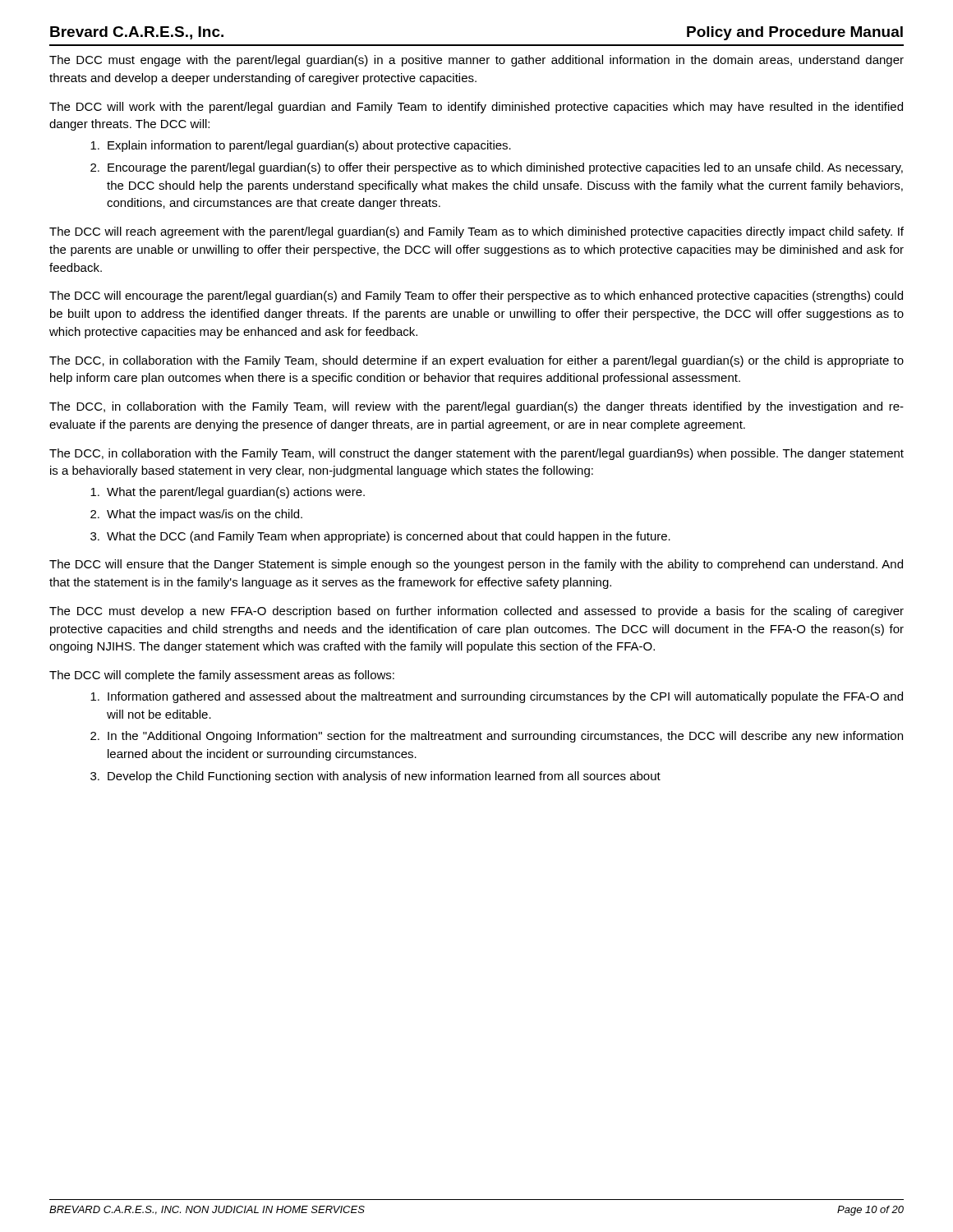The height and width of the screenshot is (1232, 953).
Task: Click on the text starting "3. Develop the"
Action: [x=371, y=776]
